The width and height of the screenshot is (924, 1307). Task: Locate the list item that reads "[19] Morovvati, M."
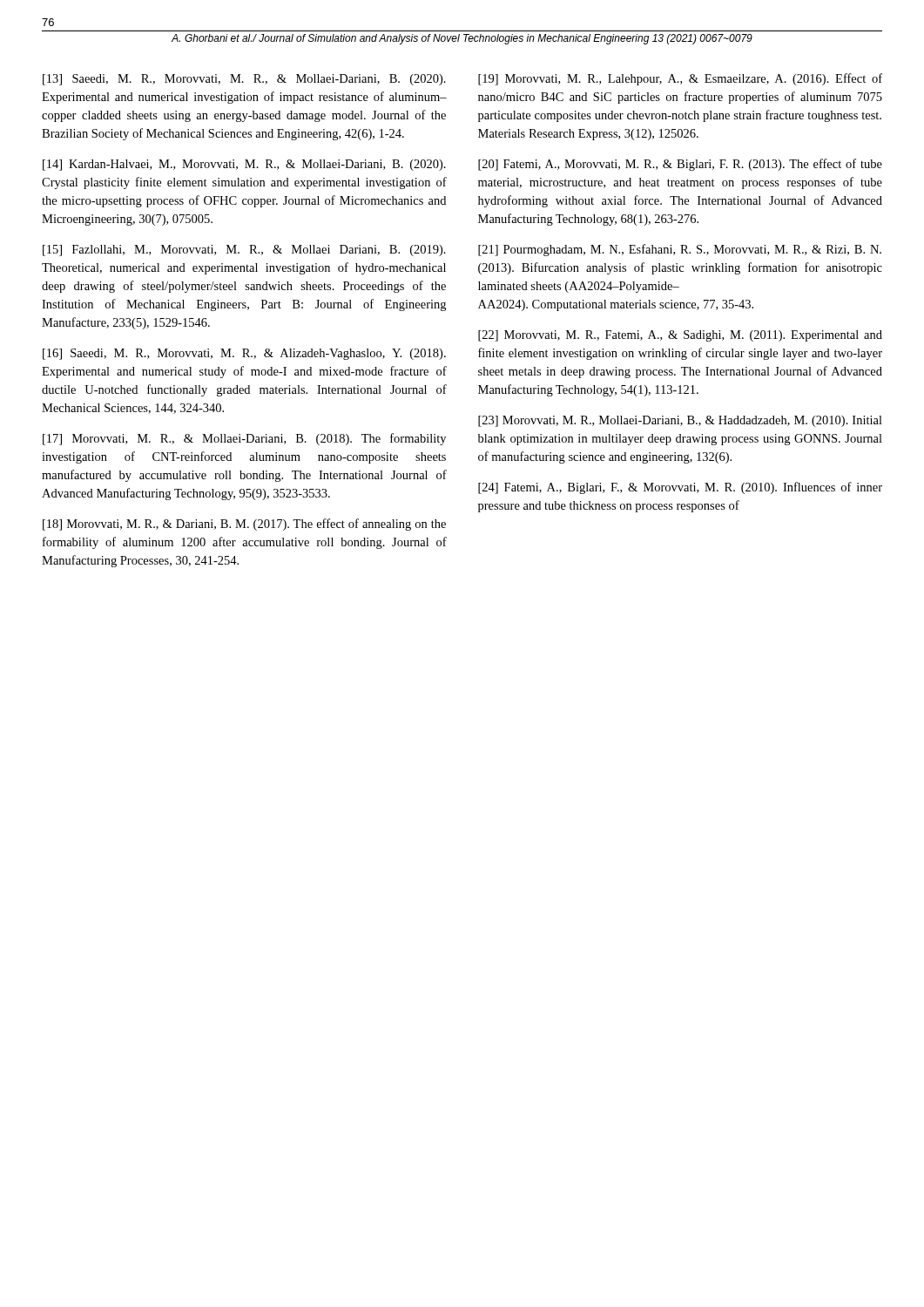click(680, 106)
